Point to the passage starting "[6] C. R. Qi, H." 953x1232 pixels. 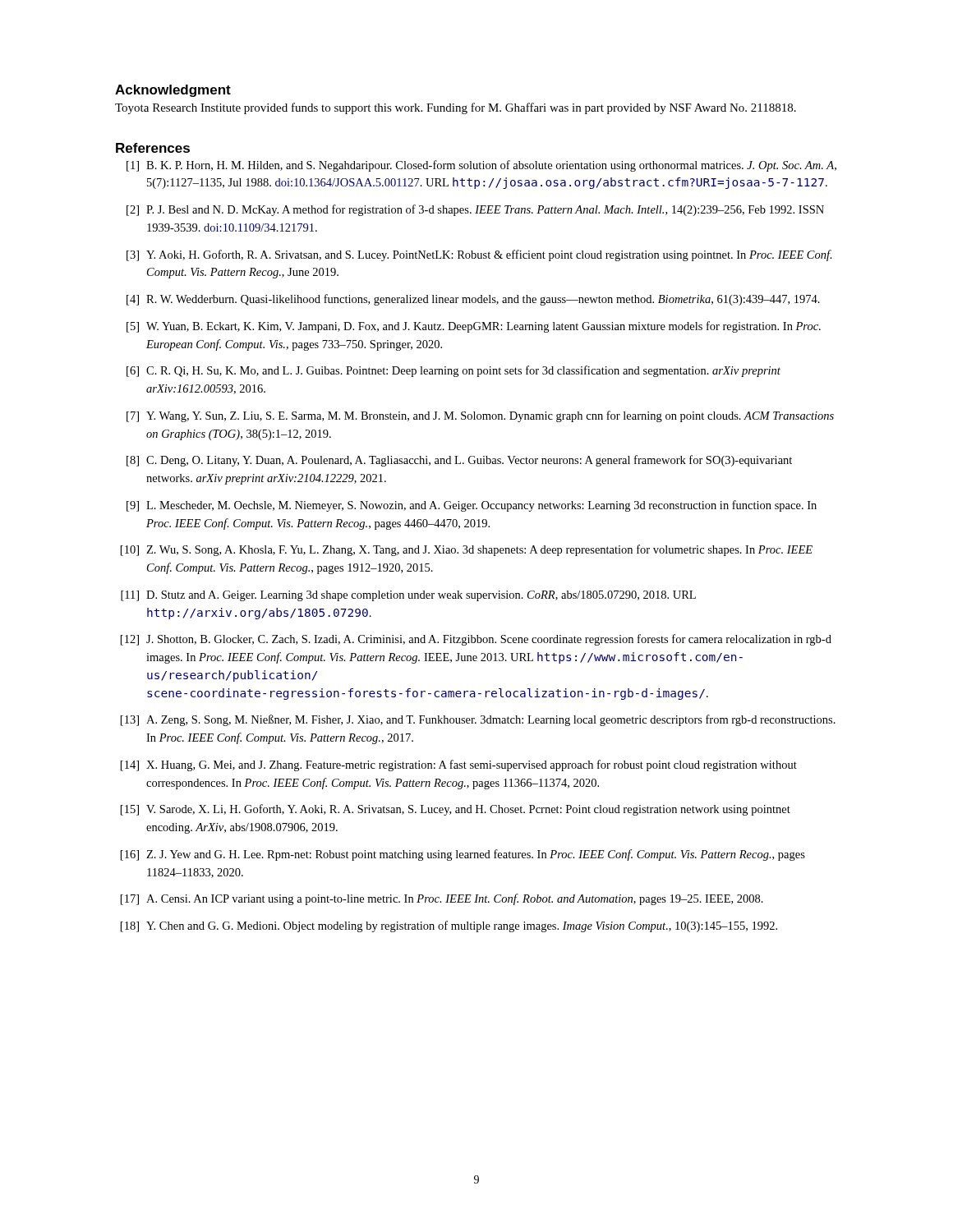click(476, 380)
